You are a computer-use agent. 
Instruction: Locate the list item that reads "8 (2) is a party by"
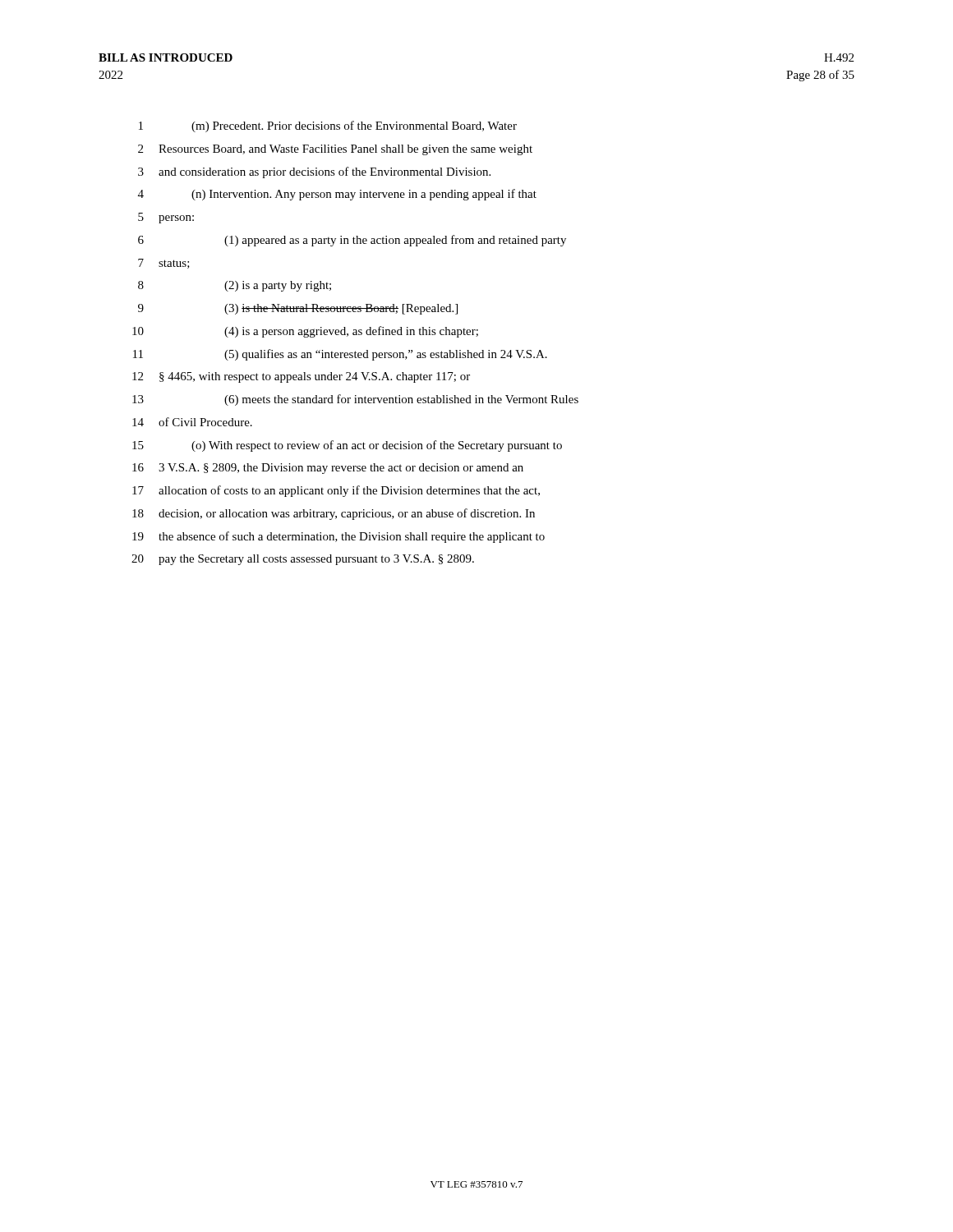[x=235, y=286]
